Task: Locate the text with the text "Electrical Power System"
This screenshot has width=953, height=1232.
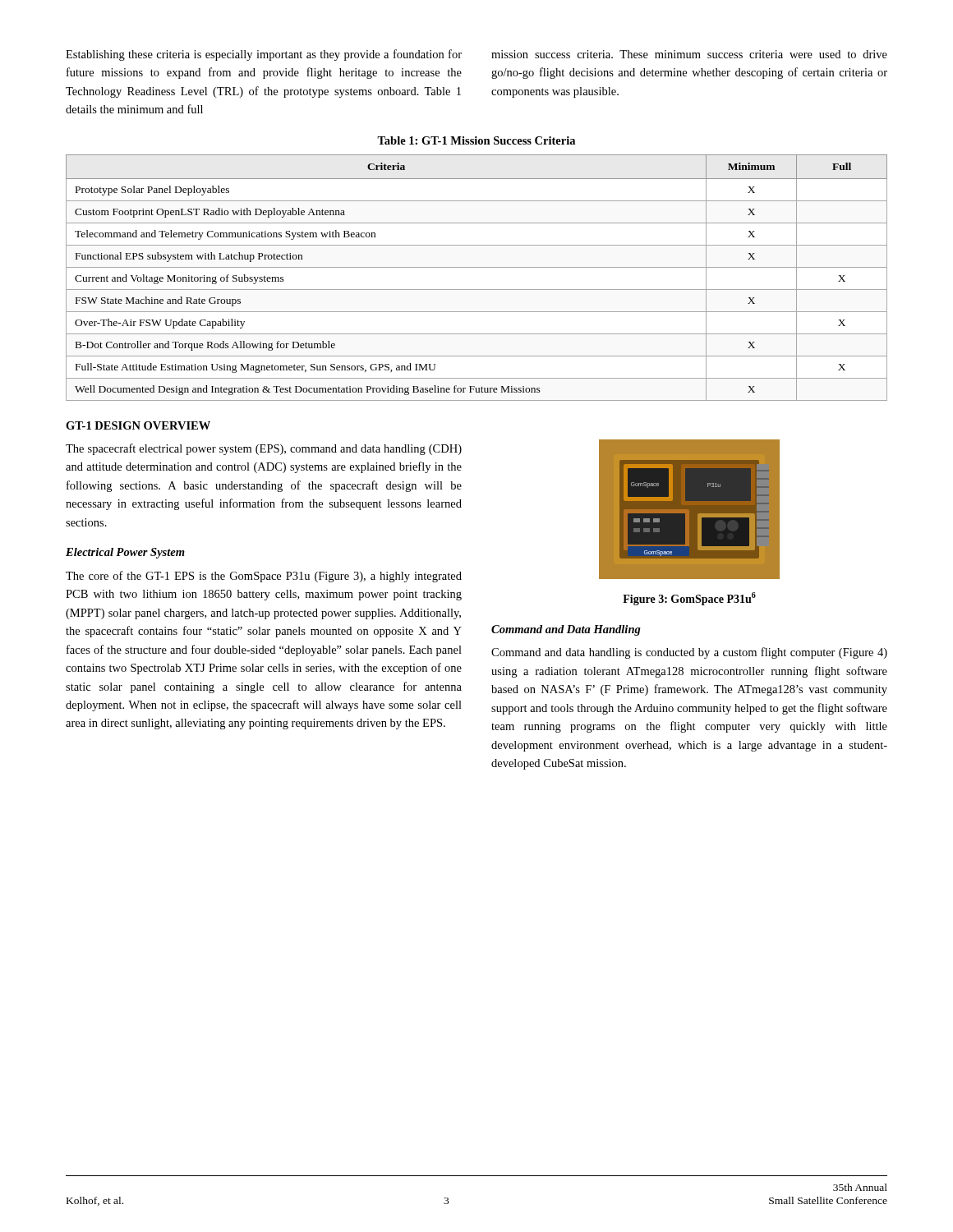Action: click(x=125, y=552)
